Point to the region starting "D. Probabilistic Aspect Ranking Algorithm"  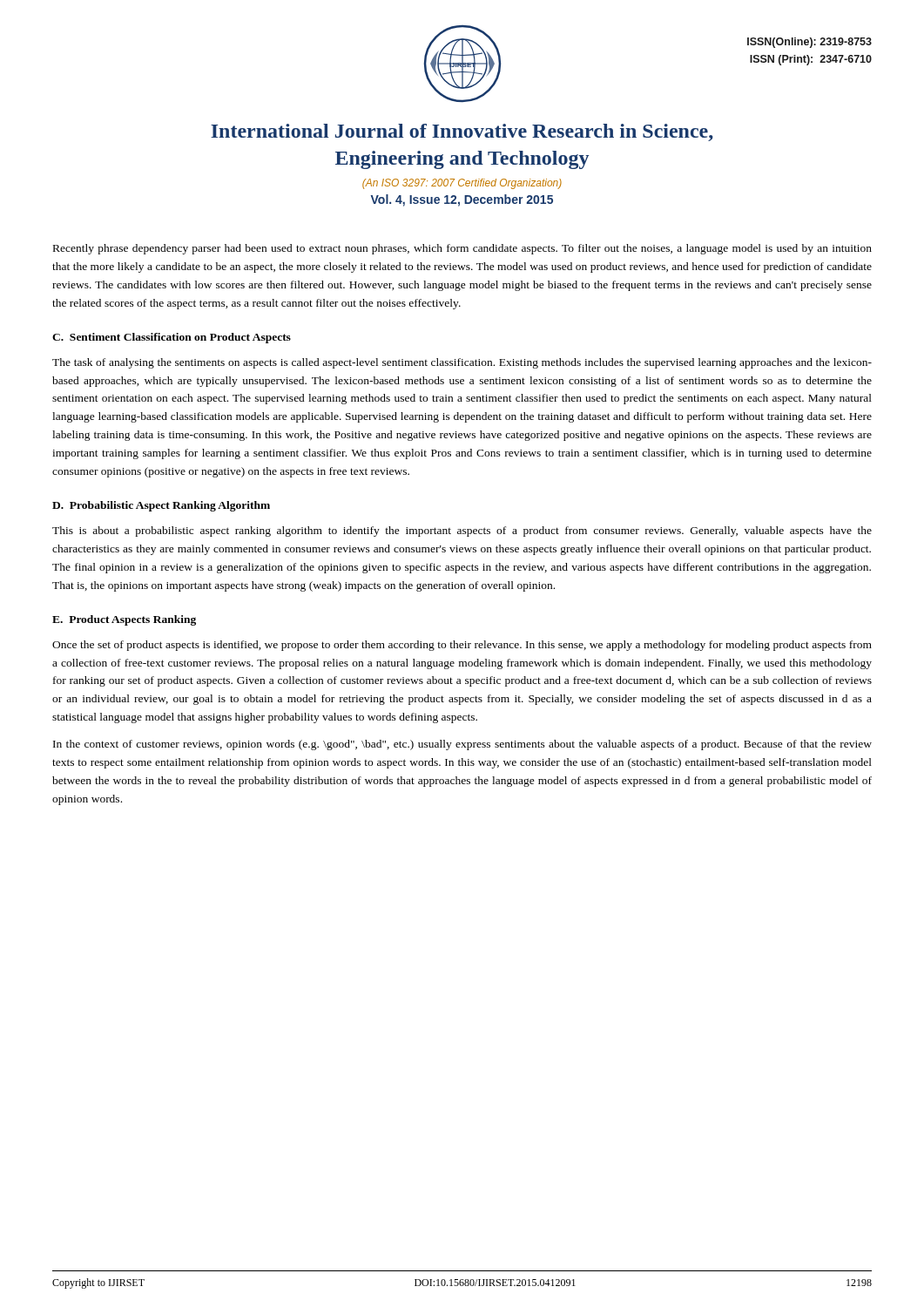point(161,505)
